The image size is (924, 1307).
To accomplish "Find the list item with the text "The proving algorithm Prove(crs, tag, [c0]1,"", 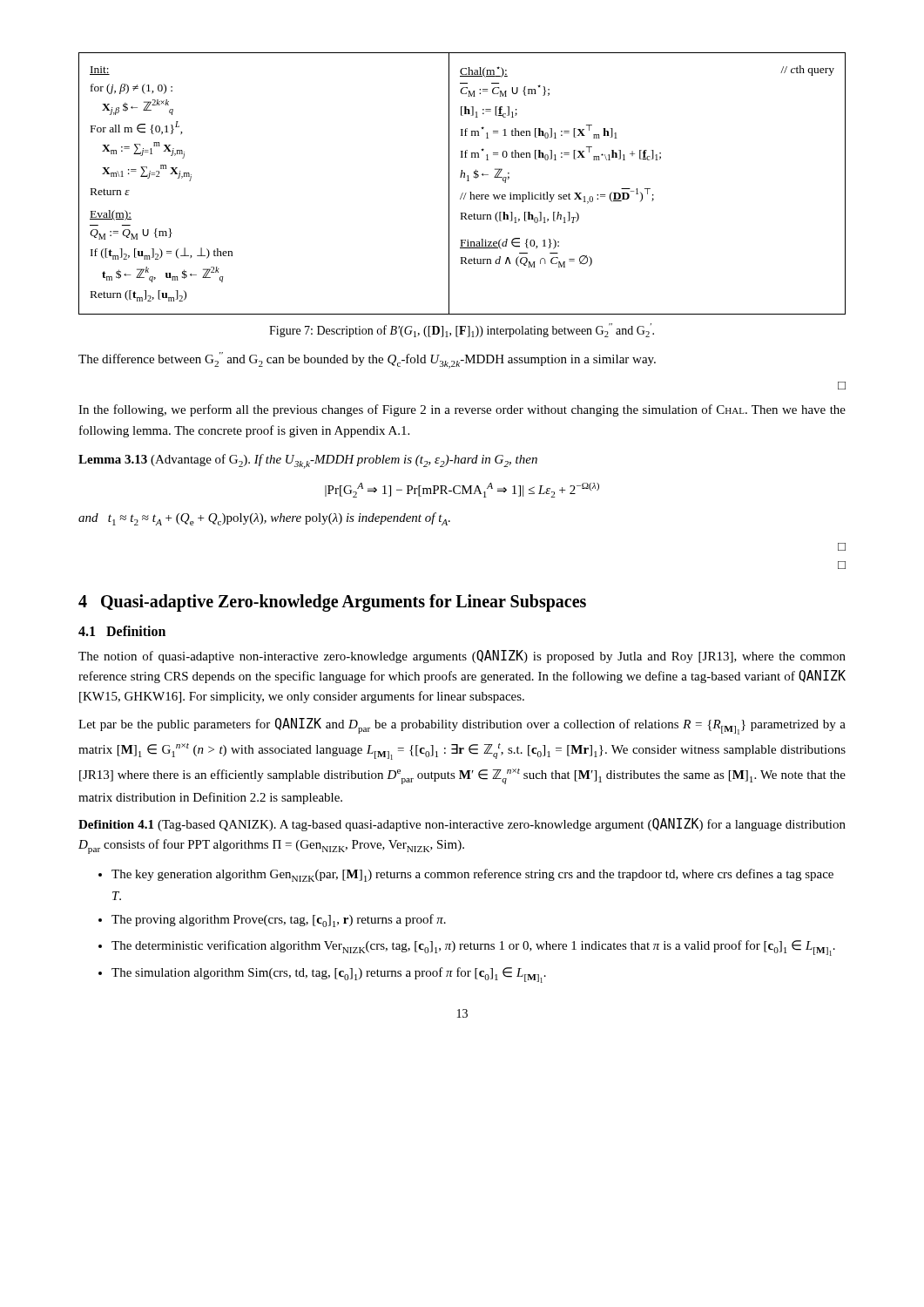I will [x=279, y=921].
